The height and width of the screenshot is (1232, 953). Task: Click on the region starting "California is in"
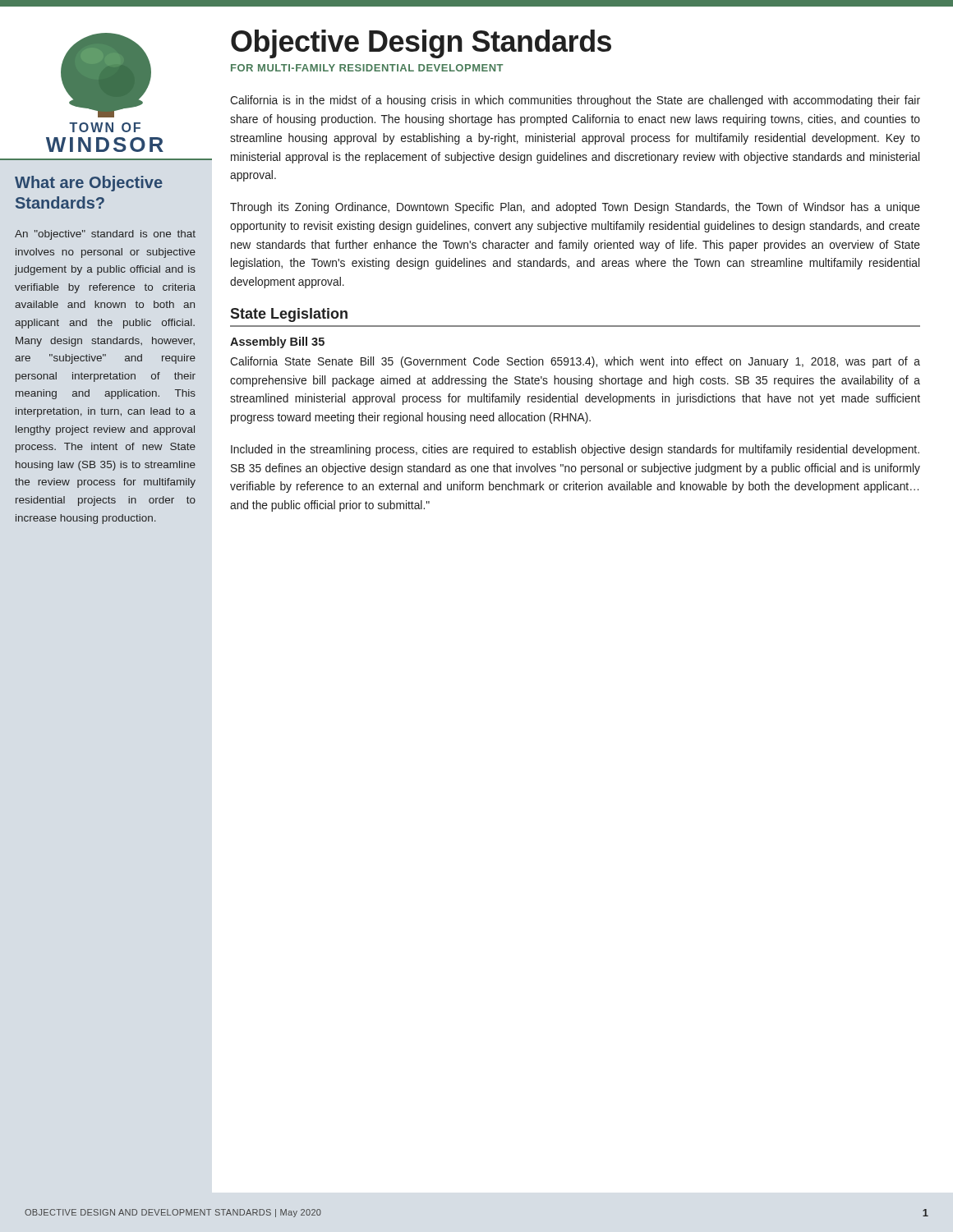click(x=575, y=138)
